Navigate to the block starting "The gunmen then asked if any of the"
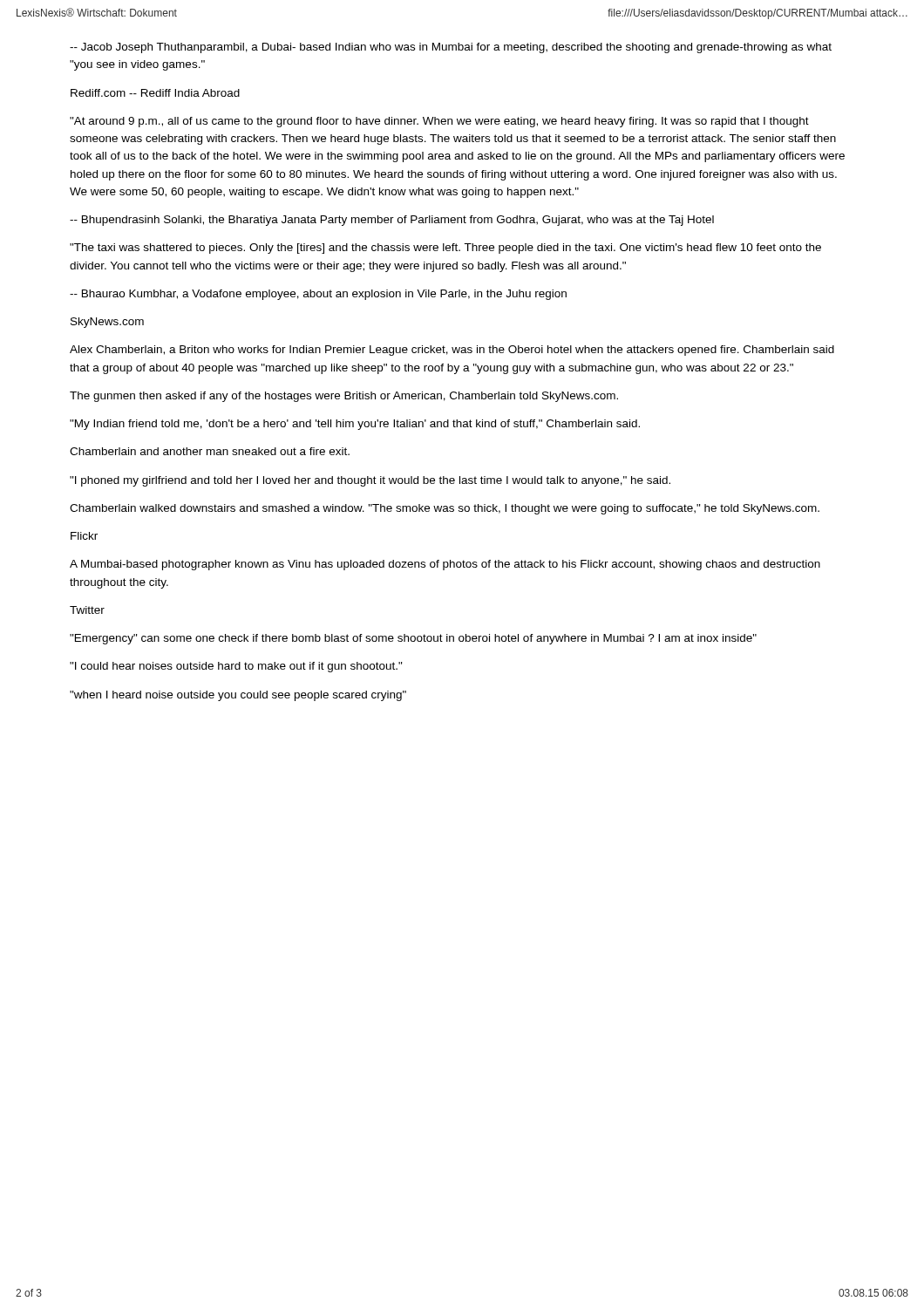924x1308 pixels. pos(462,396)
